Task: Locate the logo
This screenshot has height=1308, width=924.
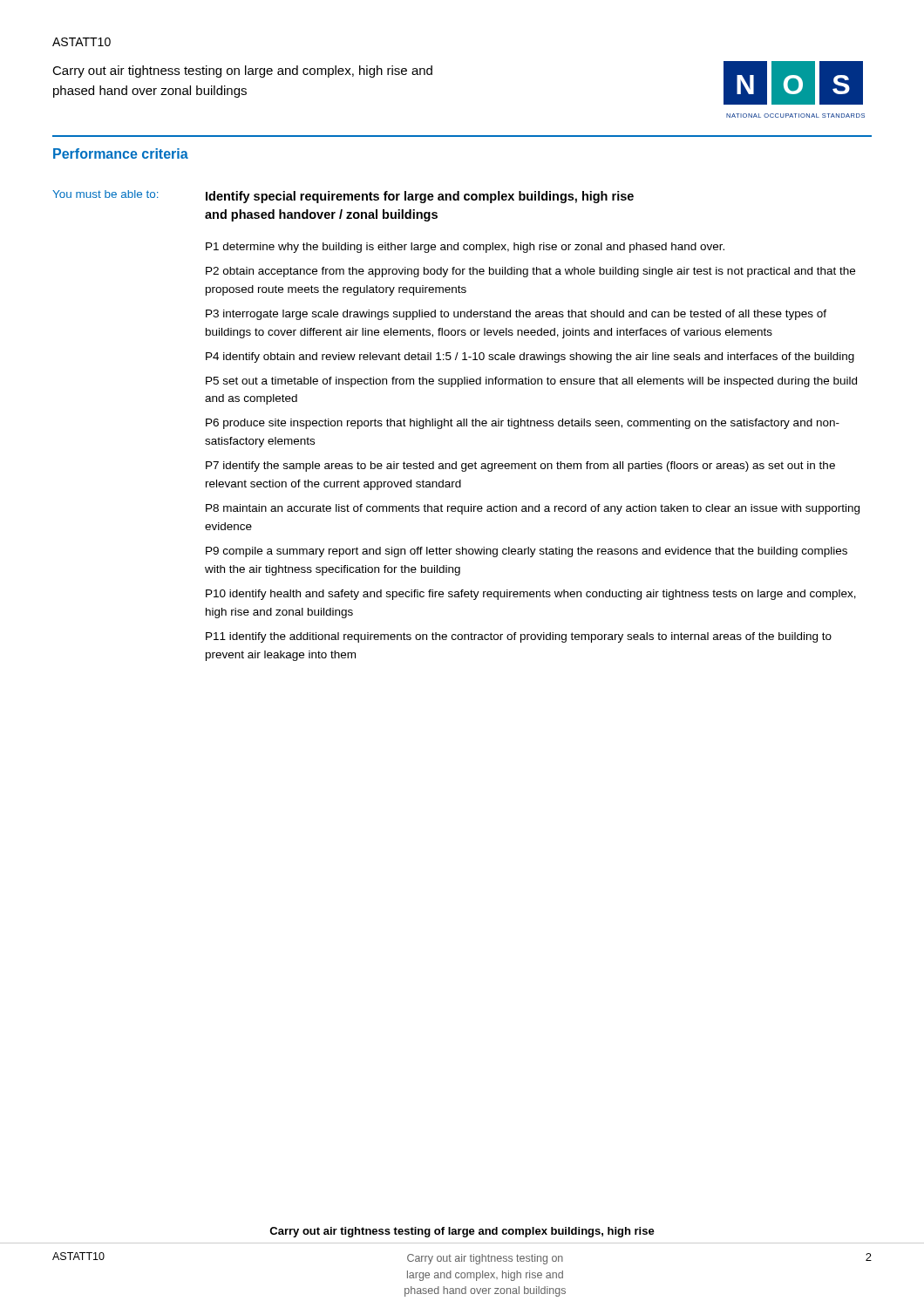Action: click(x=798, y=95)
